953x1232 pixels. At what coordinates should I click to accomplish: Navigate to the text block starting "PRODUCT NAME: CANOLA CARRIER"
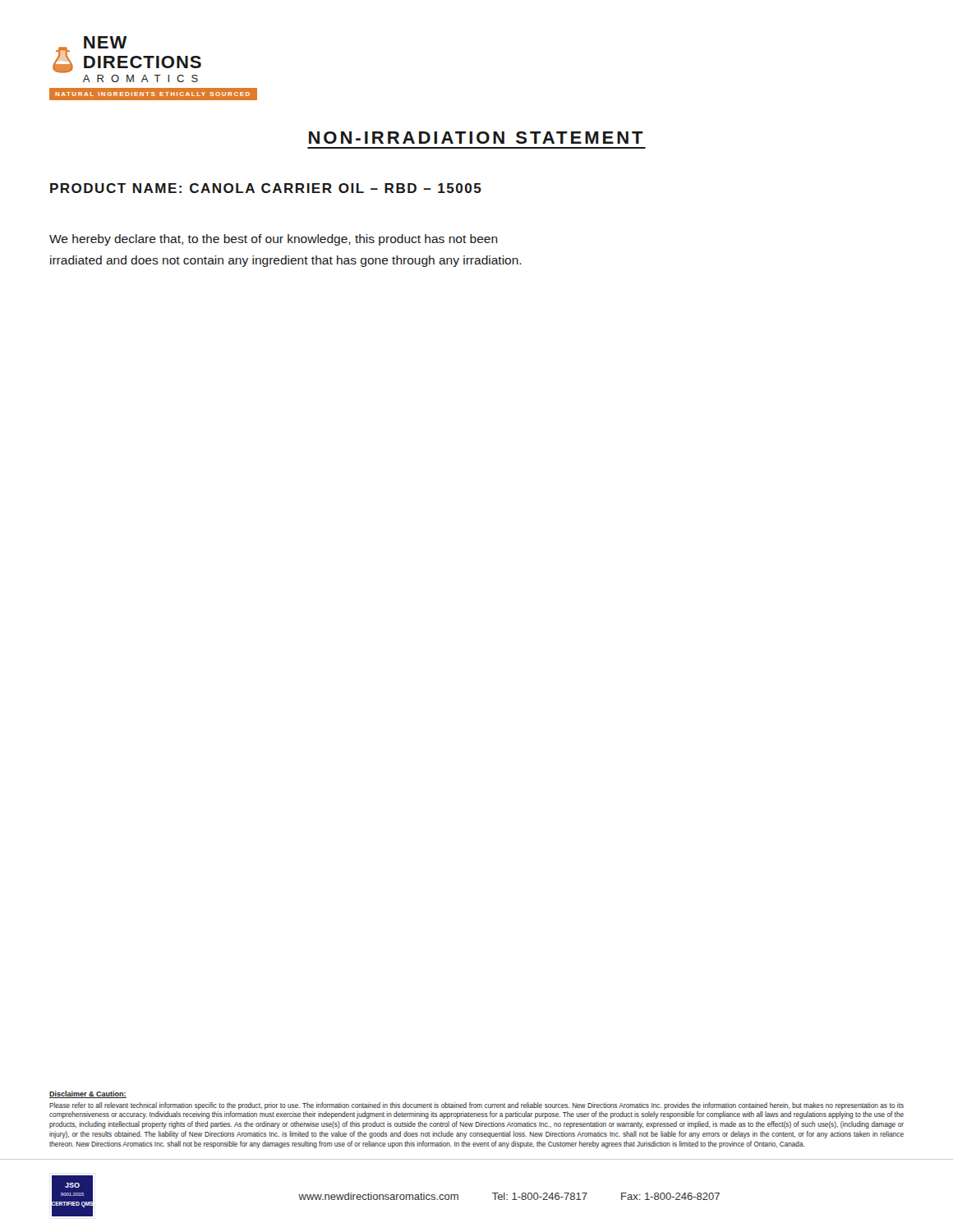click(x=266, y=188)
